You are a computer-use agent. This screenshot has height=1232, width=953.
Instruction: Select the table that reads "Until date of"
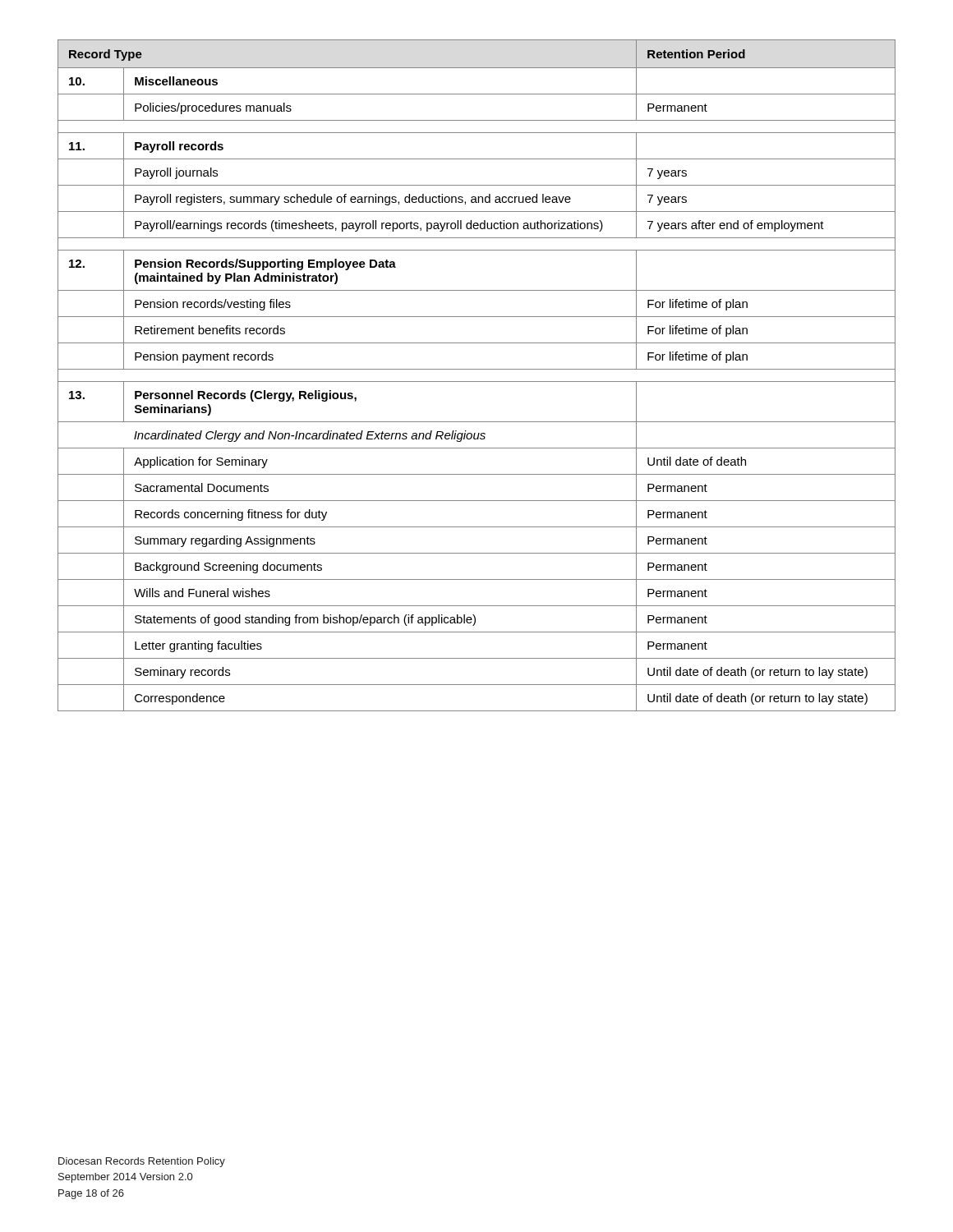pos(476,375)
